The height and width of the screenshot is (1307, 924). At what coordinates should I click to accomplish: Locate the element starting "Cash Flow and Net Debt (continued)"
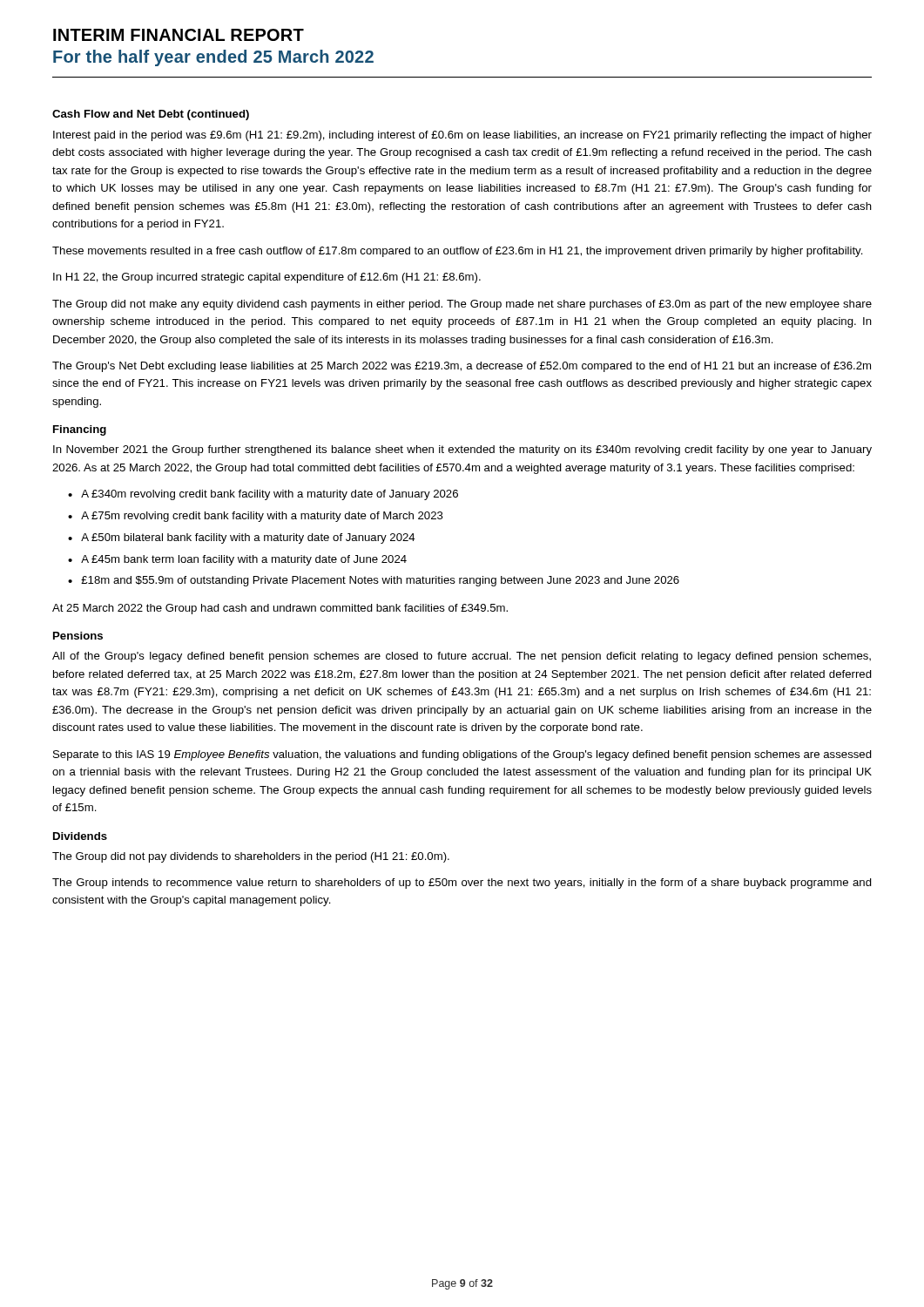pos(151,114)
